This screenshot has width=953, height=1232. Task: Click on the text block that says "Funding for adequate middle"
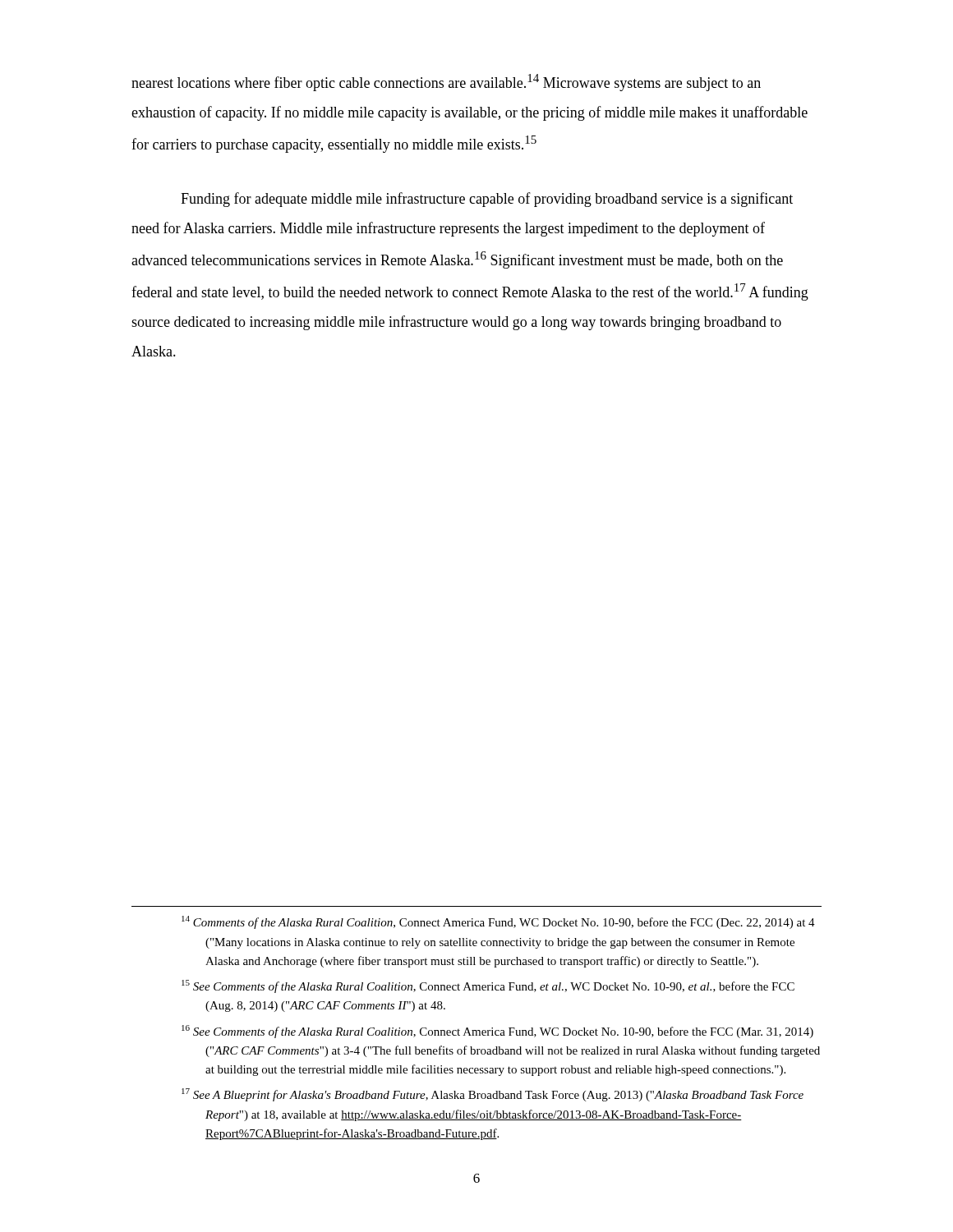(x=470, y=275)
